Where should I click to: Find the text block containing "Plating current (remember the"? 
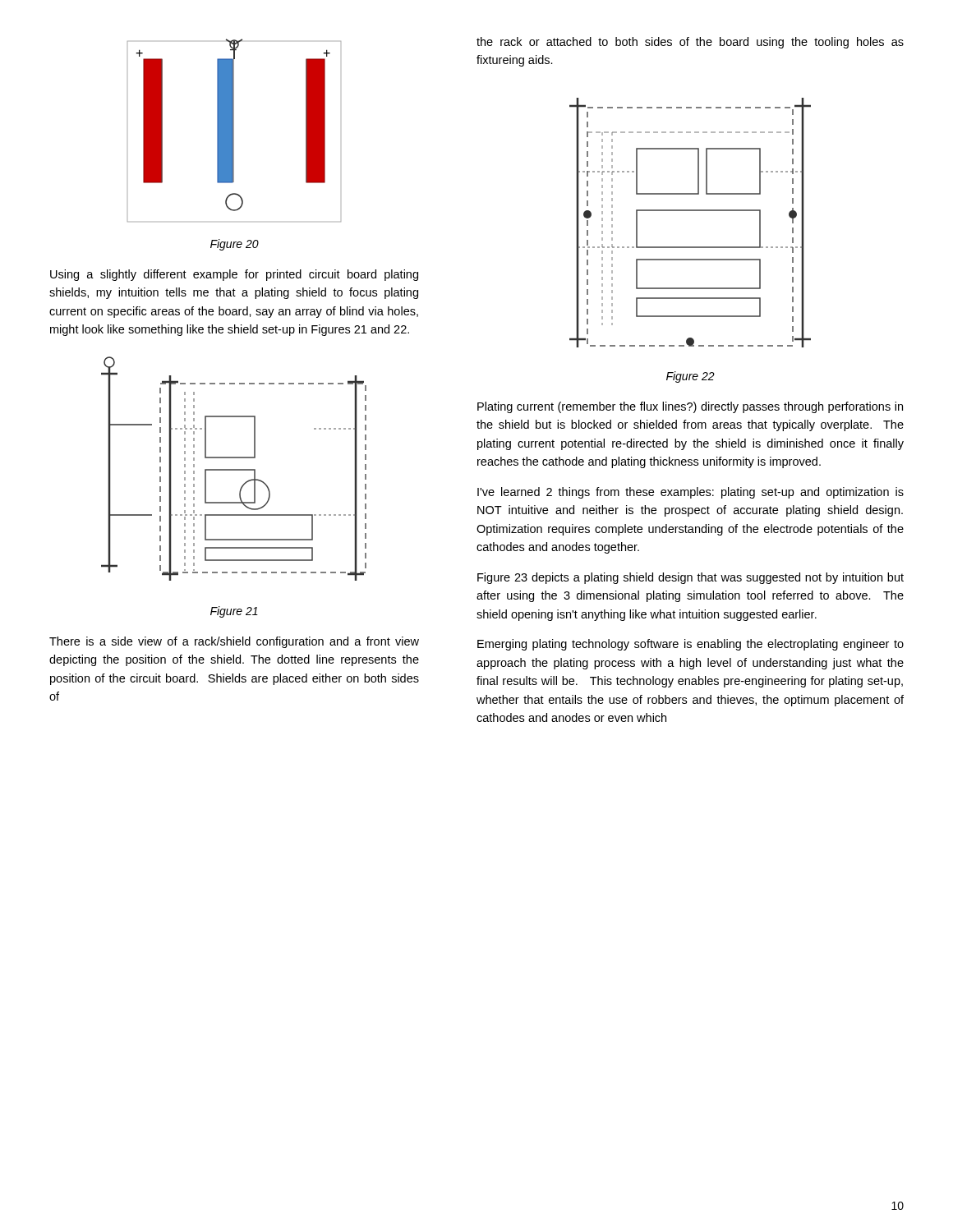pyautogui.click(x=690, y=434)
